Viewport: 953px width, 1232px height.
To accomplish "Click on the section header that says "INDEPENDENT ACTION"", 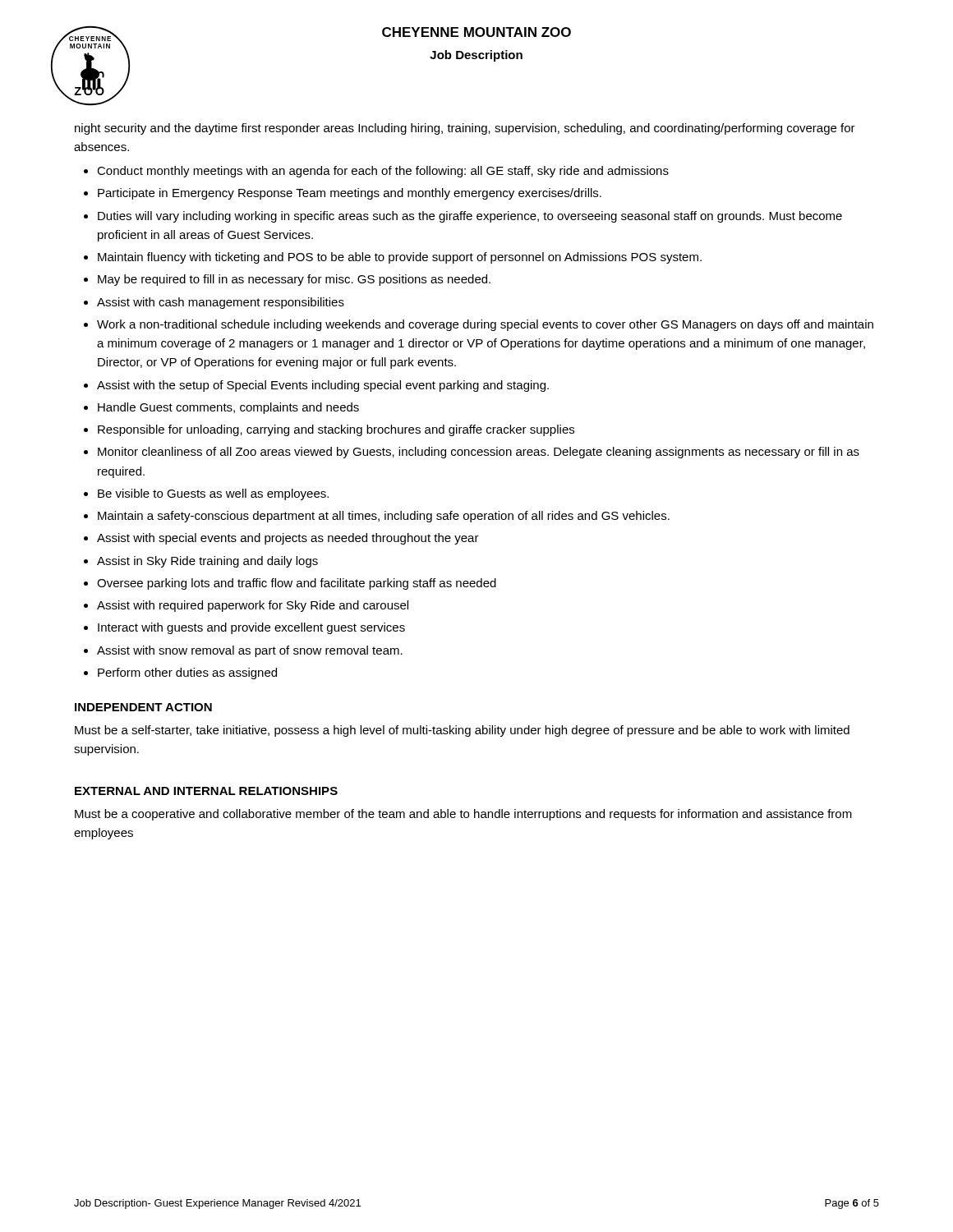I will tap(143, 707).
